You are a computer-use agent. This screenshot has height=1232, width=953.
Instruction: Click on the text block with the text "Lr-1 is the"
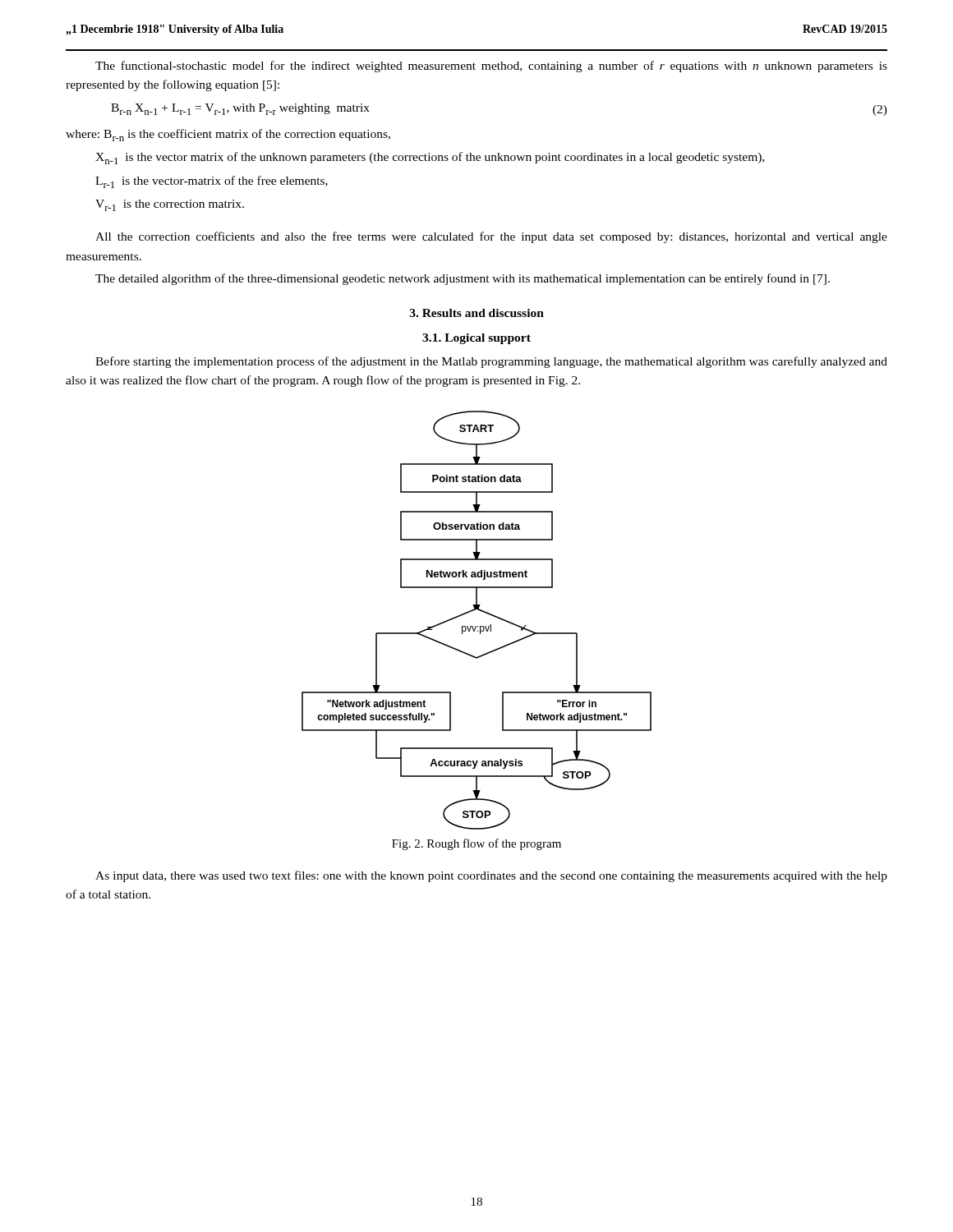[x=212, y=182]
